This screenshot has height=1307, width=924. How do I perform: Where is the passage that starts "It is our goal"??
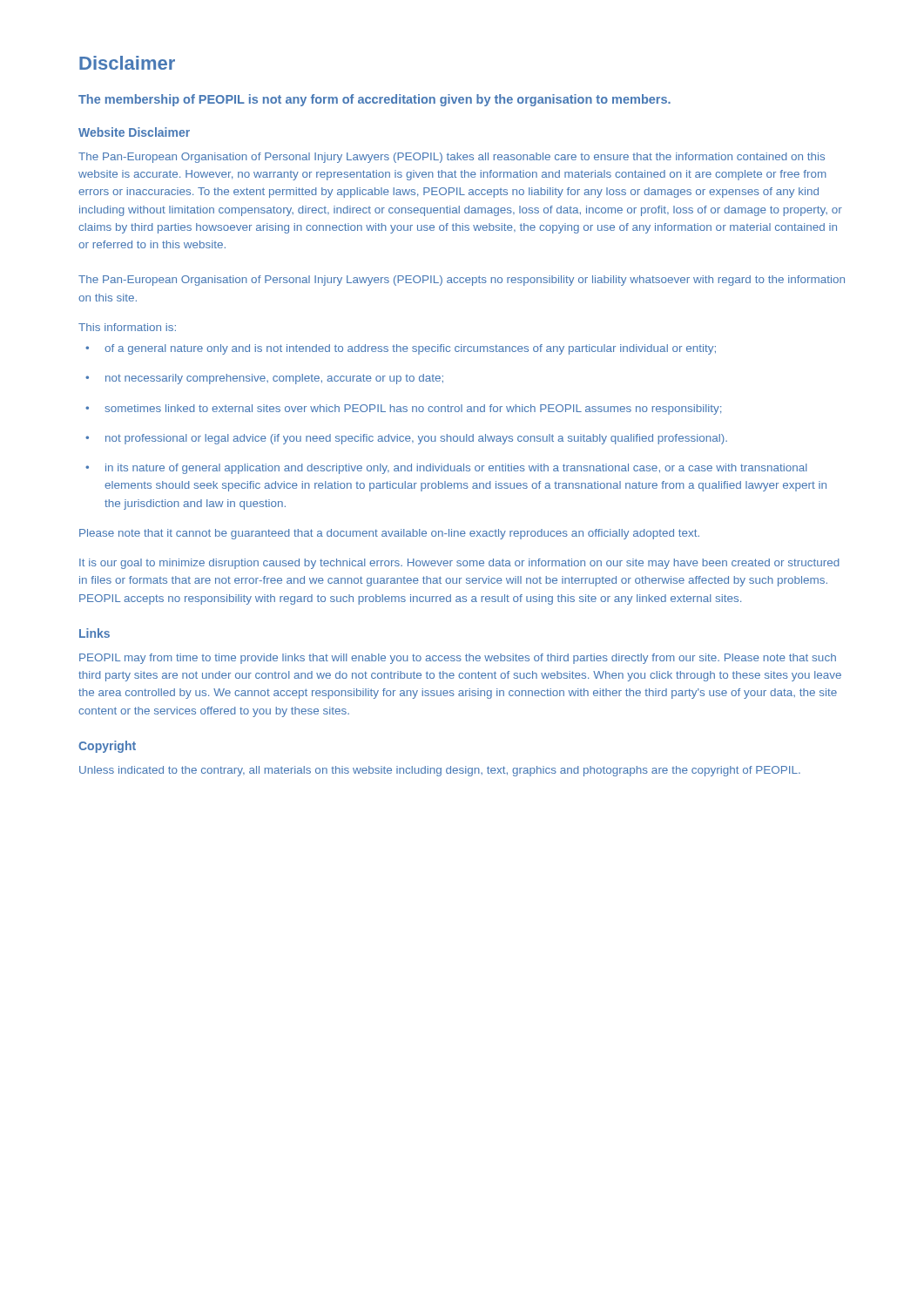[459, 580]
